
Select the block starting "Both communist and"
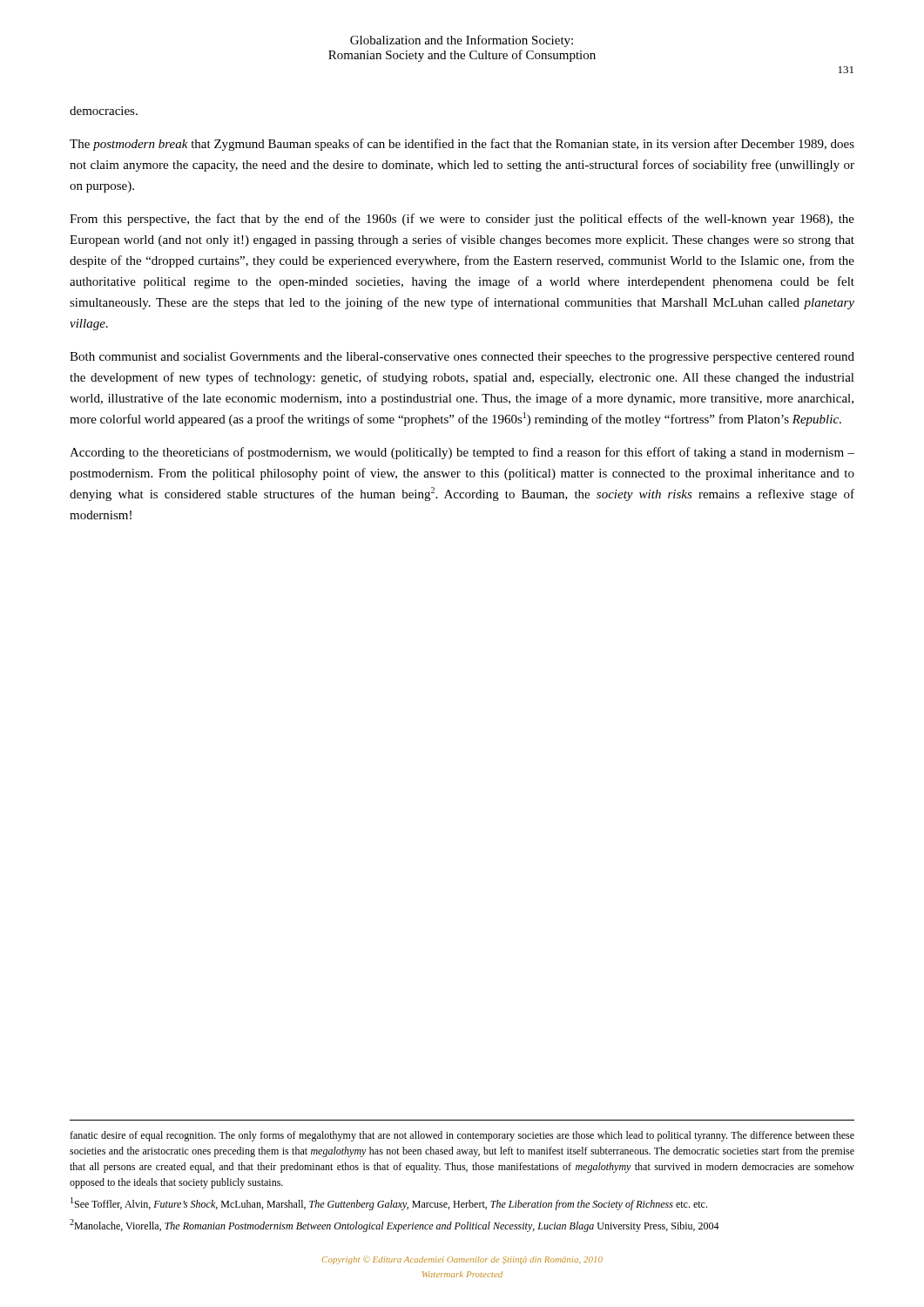(462, 388)
